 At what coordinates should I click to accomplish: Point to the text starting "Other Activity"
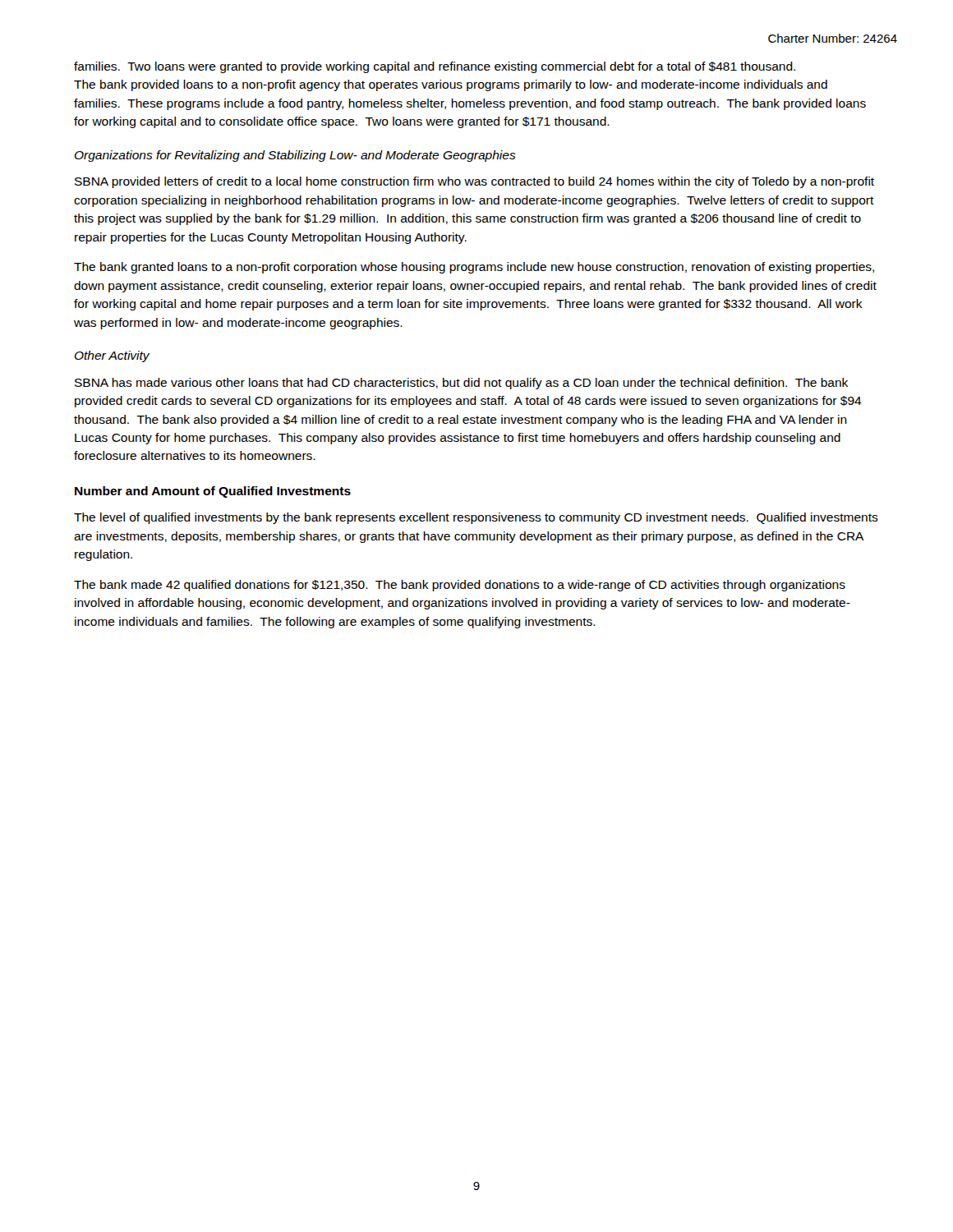112,355
